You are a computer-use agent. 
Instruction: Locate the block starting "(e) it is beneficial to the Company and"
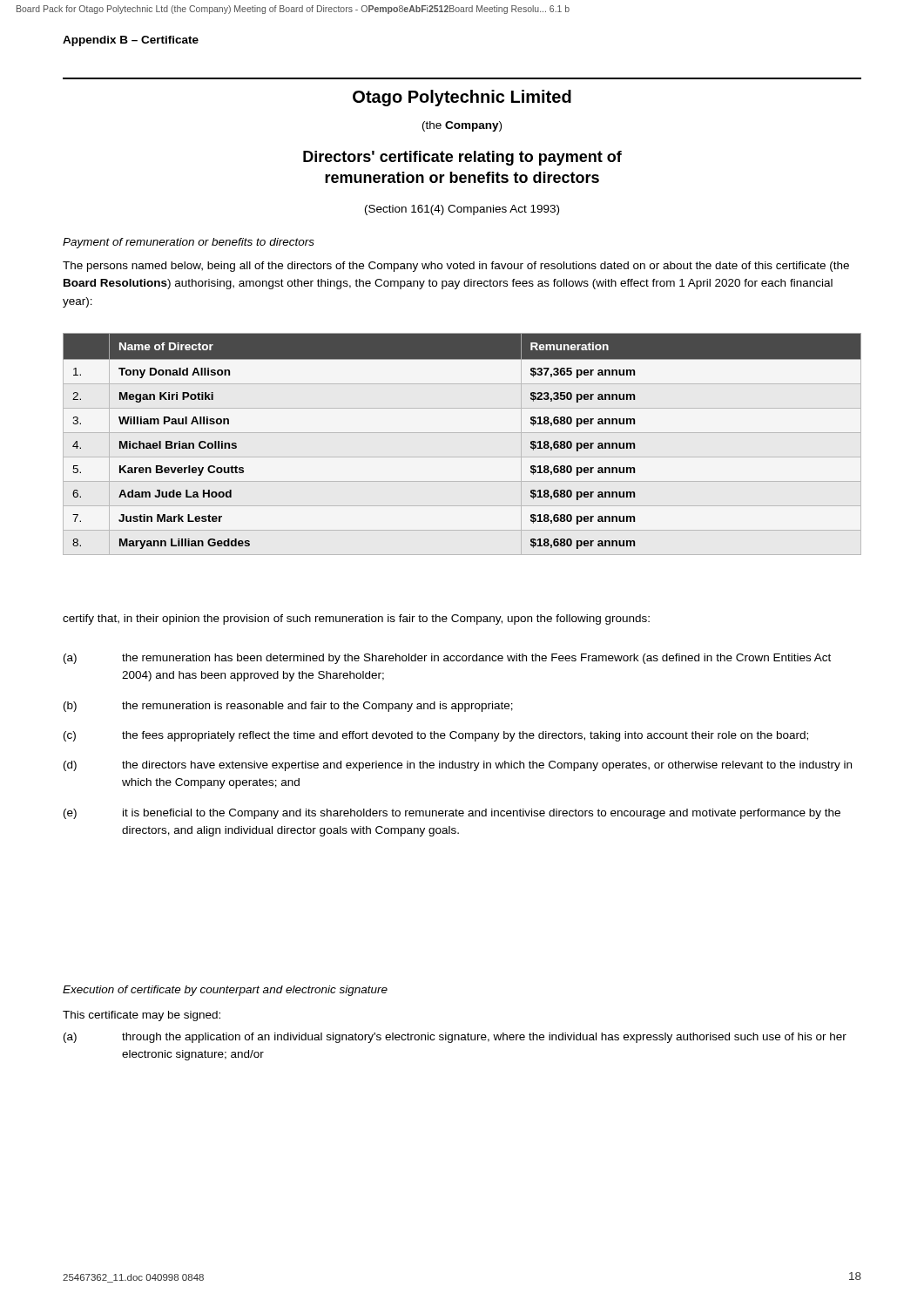[462, 821]
